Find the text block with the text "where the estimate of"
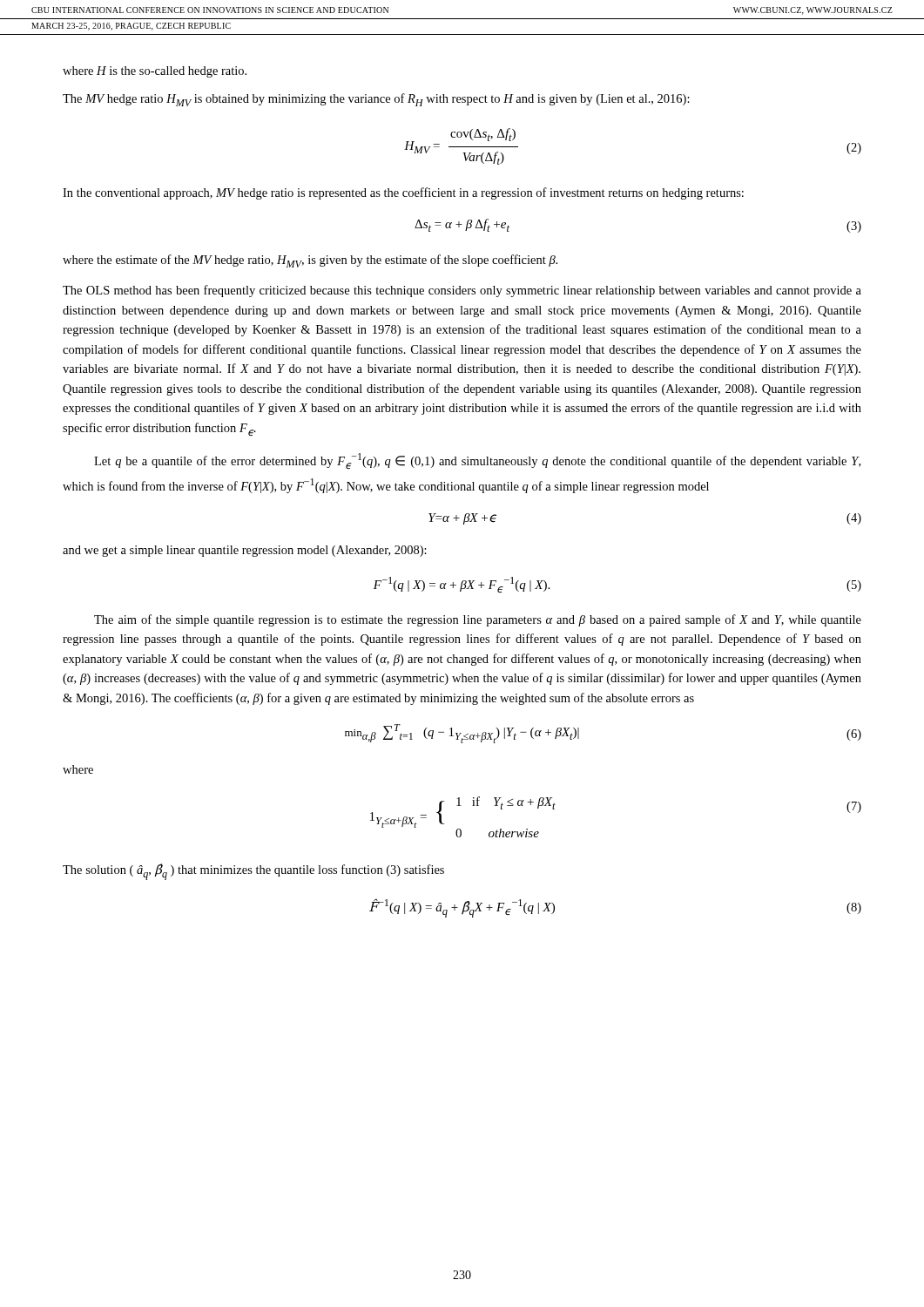Viewport: 924px width, 1307px height. point(462,261)
